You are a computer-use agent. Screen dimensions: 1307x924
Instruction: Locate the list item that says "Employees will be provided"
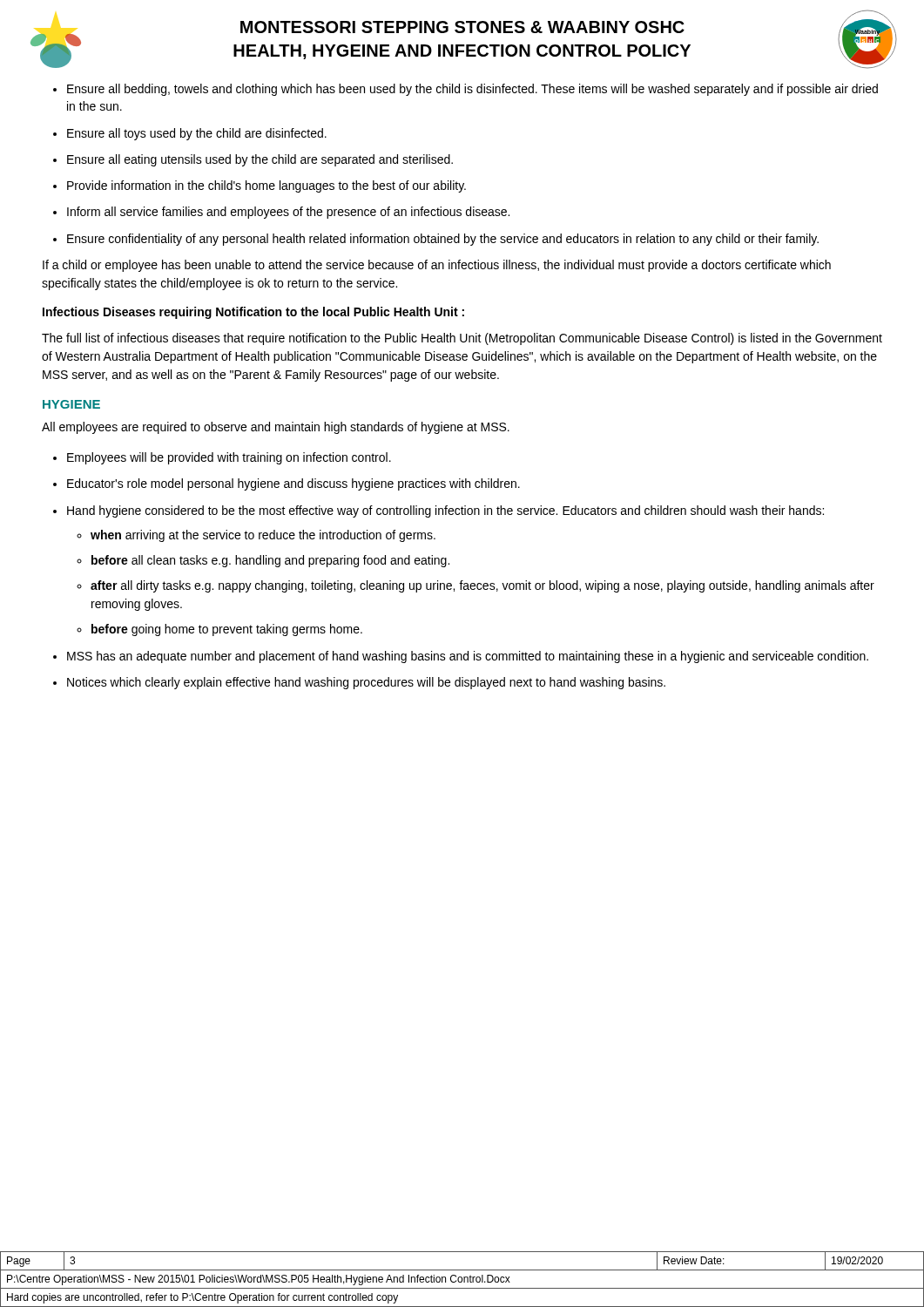point(222,458)
